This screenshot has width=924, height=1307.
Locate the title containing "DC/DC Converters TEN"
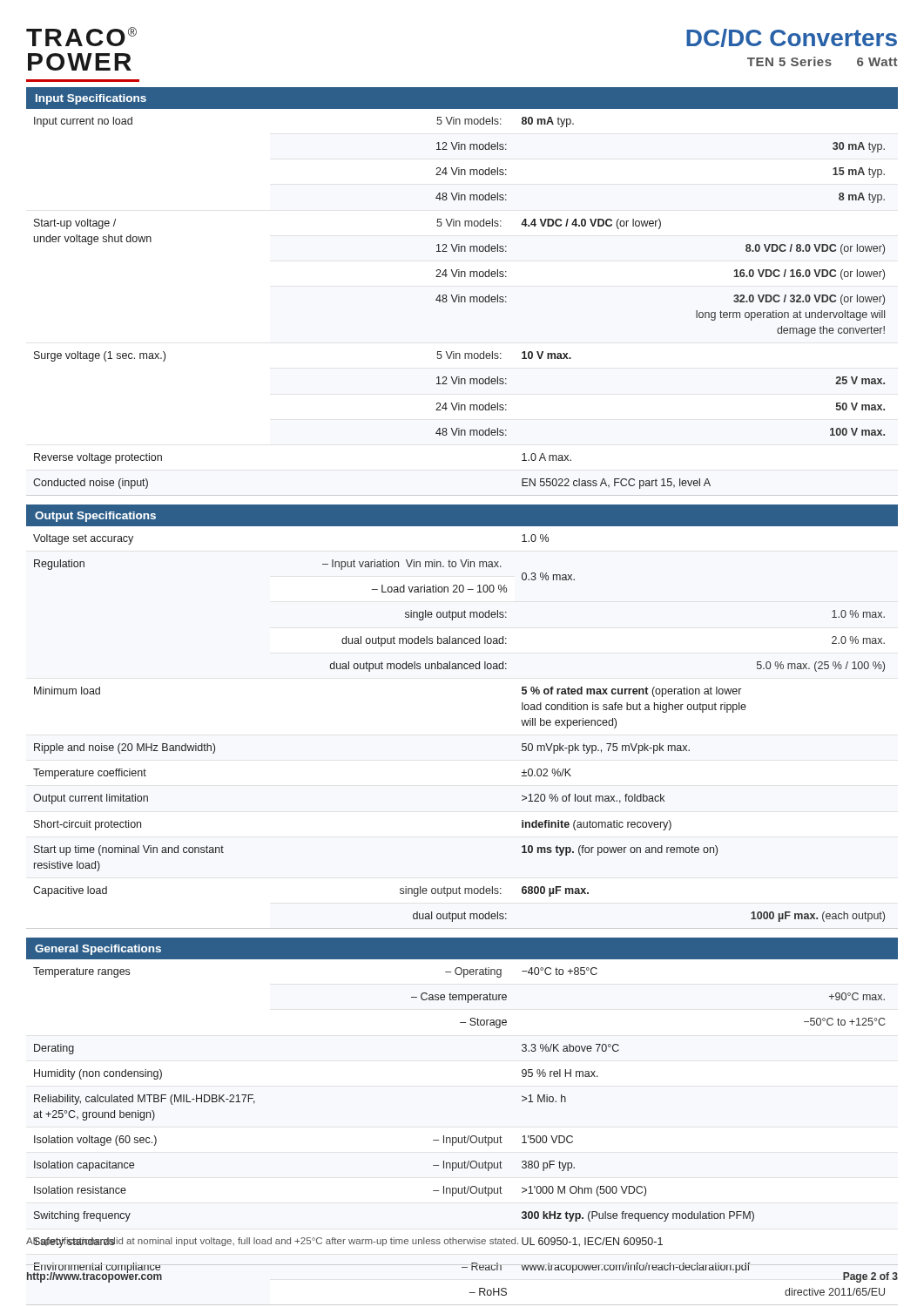pyautogui.click(x=791, y=47)
